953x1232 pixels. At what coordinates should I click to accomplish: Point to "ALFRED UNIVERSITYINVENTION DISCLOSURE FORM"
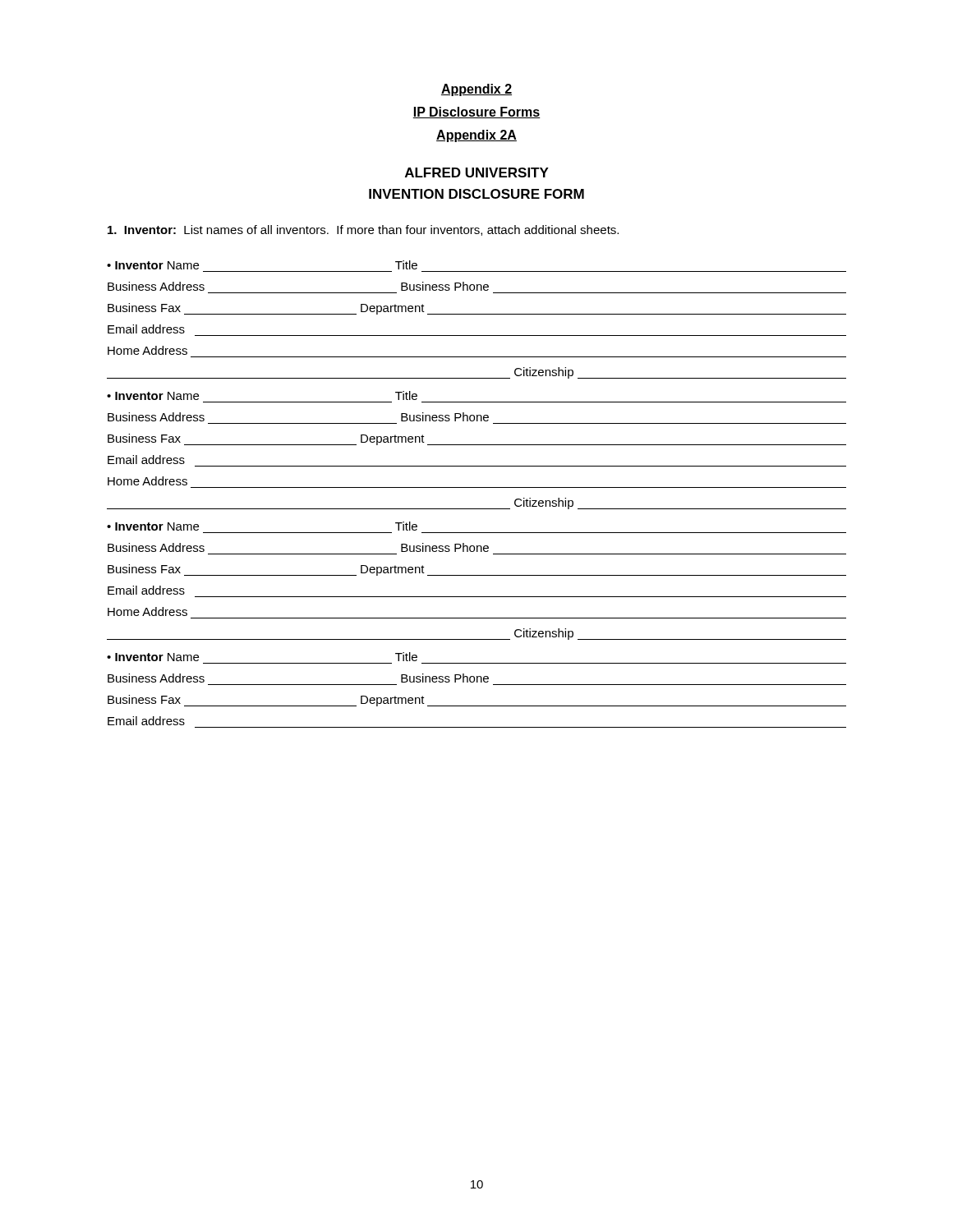[x=476, y=183]
